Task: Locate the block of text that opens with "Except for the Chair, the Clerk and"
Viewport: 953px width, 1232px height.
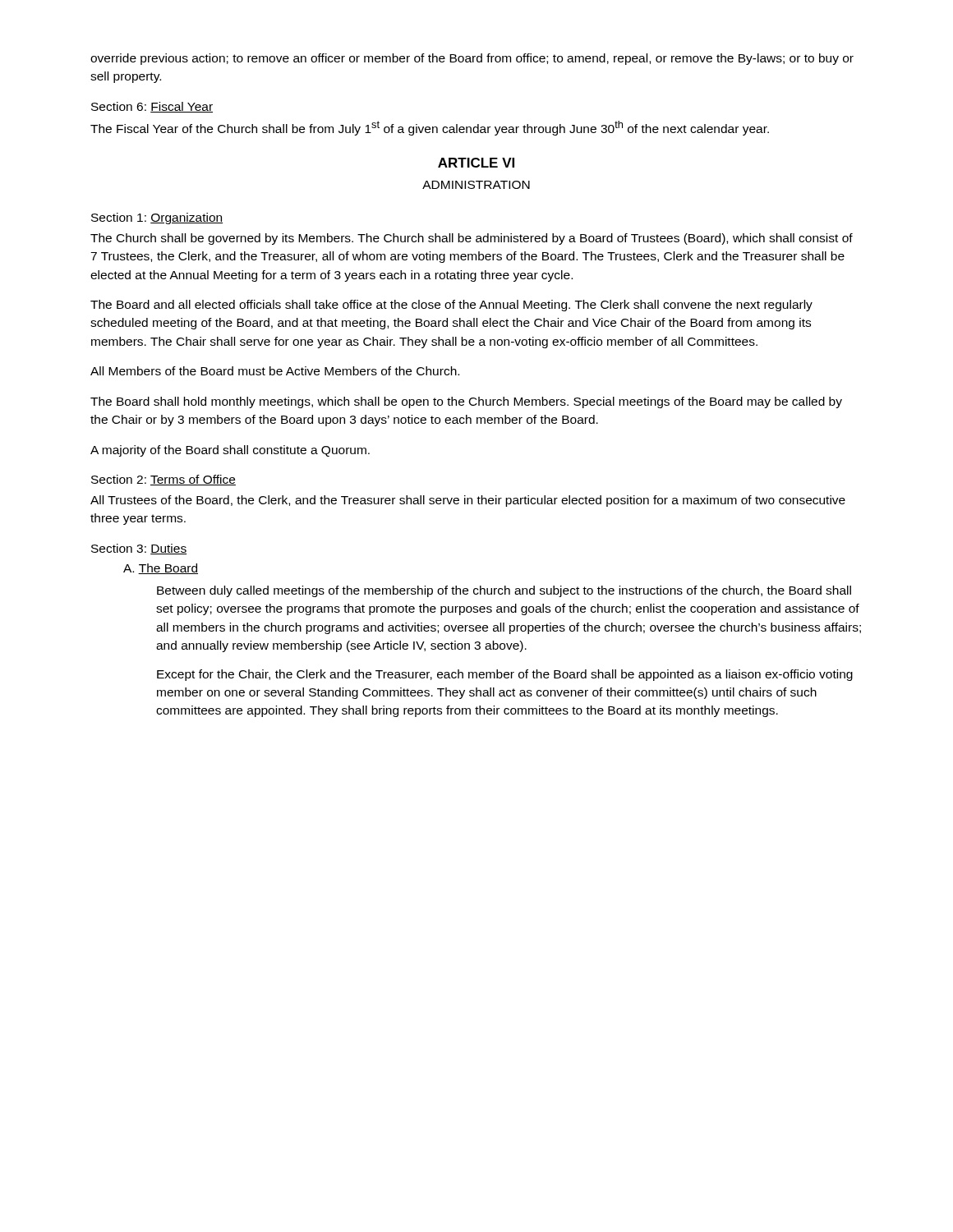Action: click(x=505, y=692)
